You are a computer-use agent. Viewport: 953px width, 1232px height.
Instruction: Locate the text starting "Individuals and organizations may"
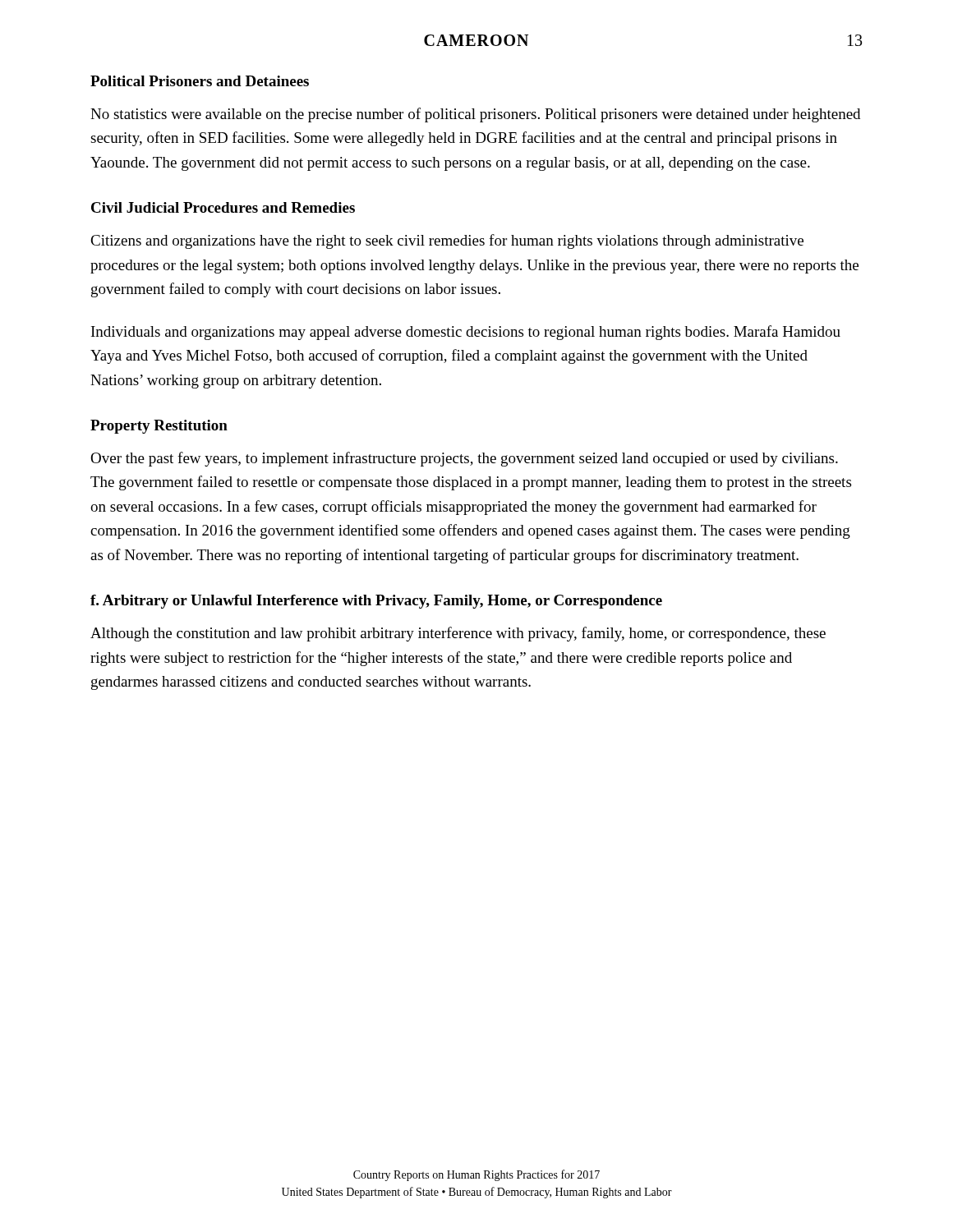(465, 355)
